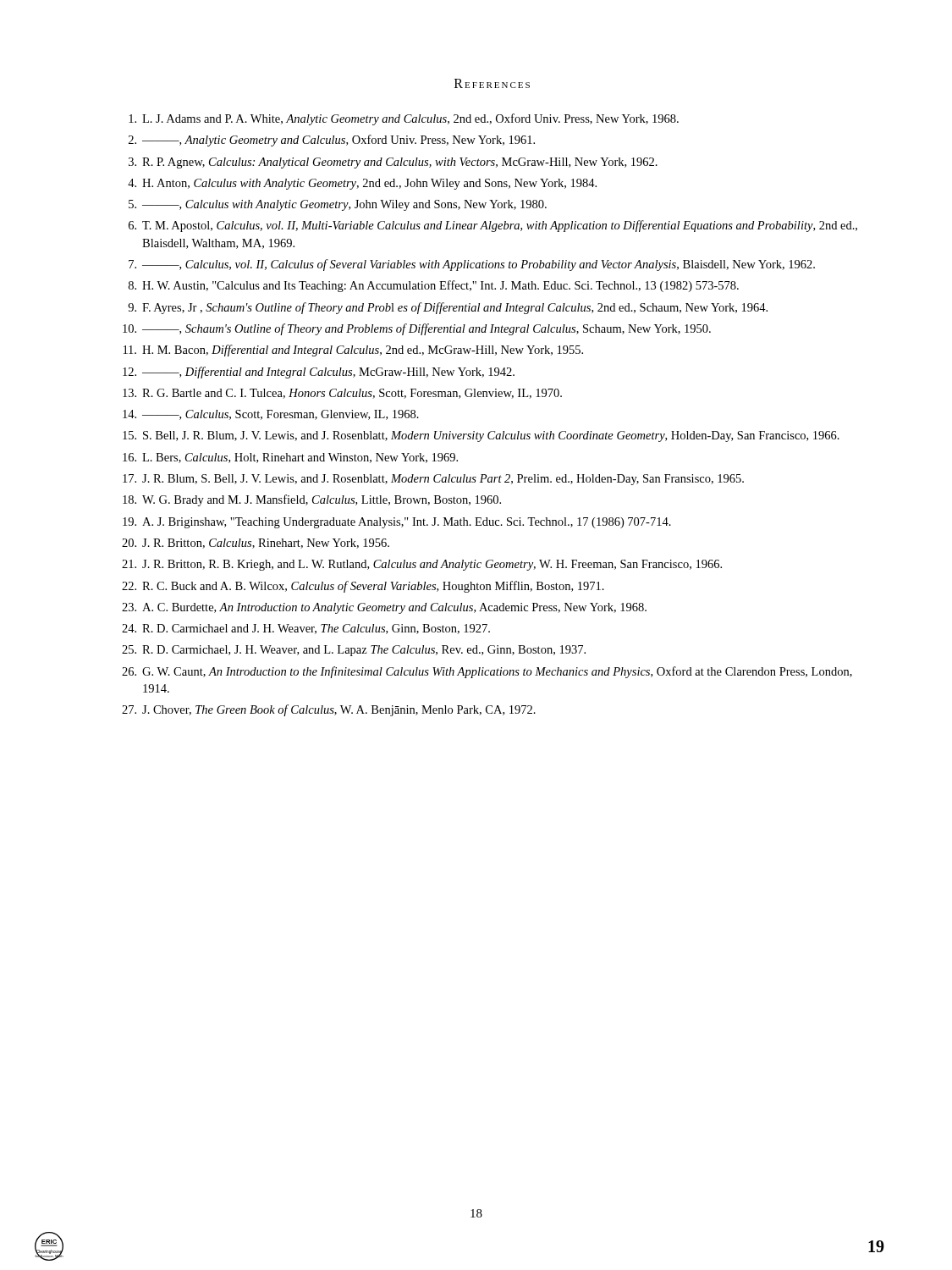This screenshot has height=1270, width=952.
Task: Select the list item that says "9. F. Ayres, Jr , Schaum's"
Action: click(x=493, y=307)
